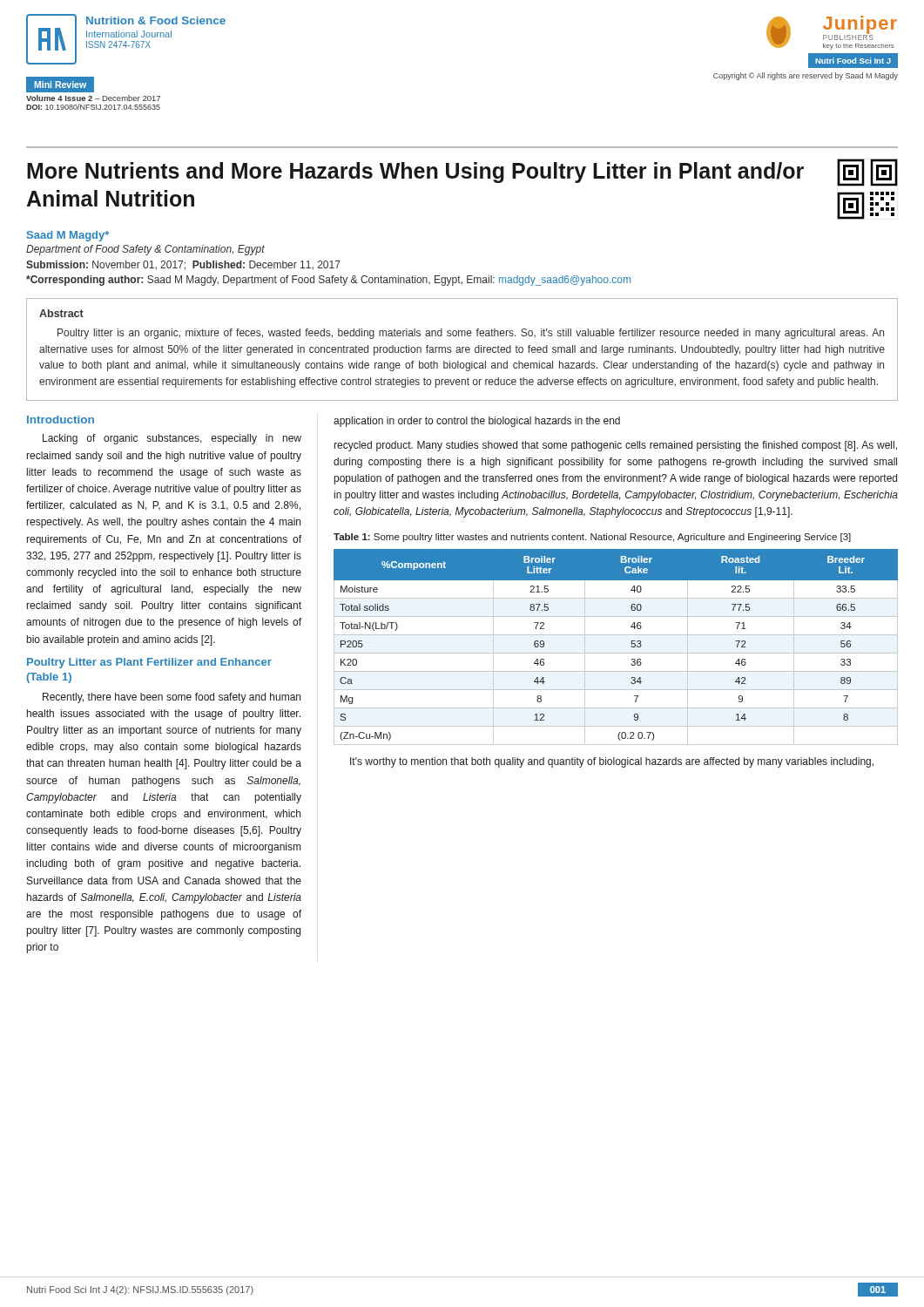Image resolution: width=924 pixels, height=1307 pixels.
Task: Click on the text starting "Saad M Magdy*"
Action: pyautogui.click(x=68, y=235)
